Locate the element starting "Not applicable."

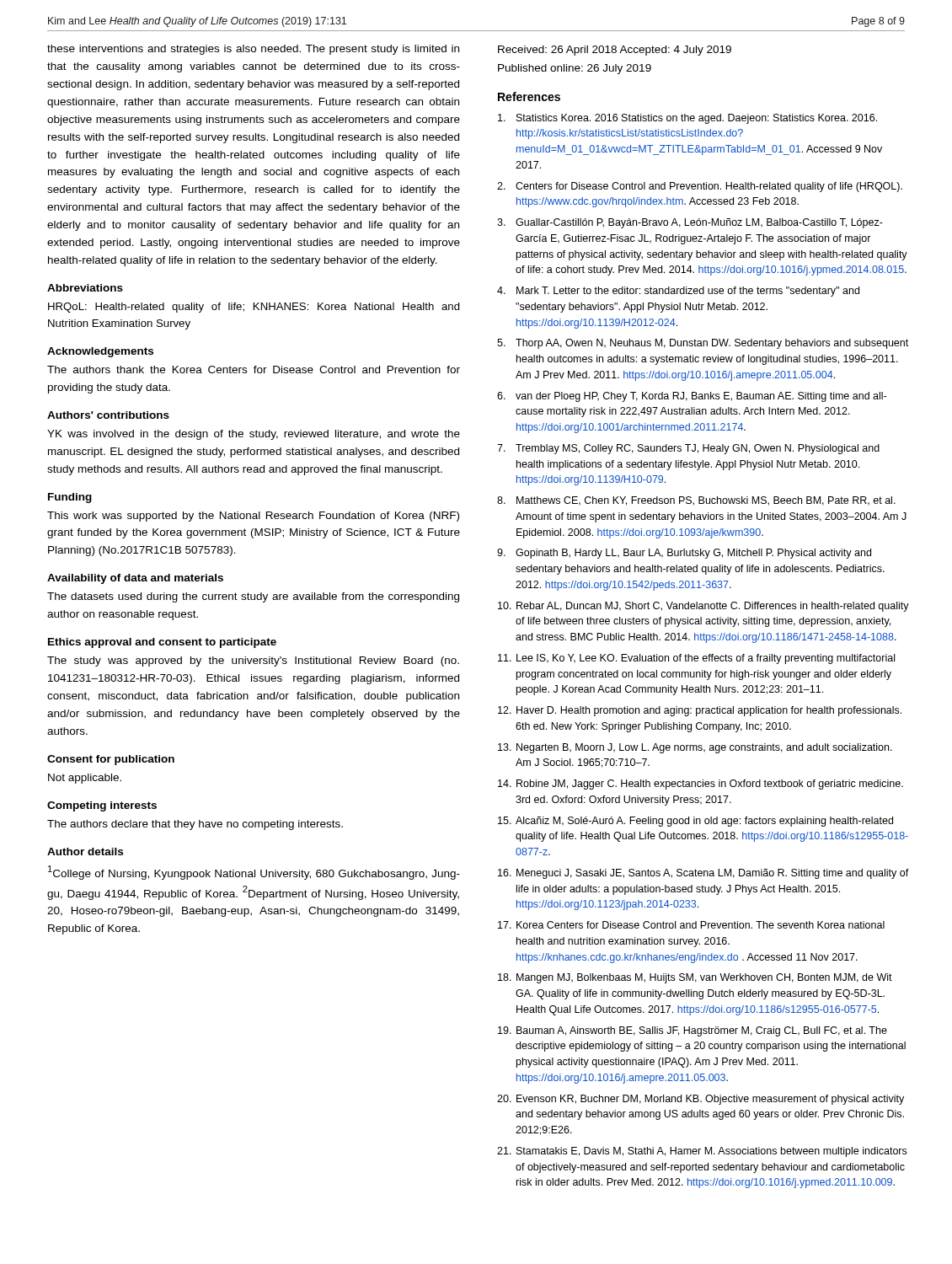[x=85, y=779]
